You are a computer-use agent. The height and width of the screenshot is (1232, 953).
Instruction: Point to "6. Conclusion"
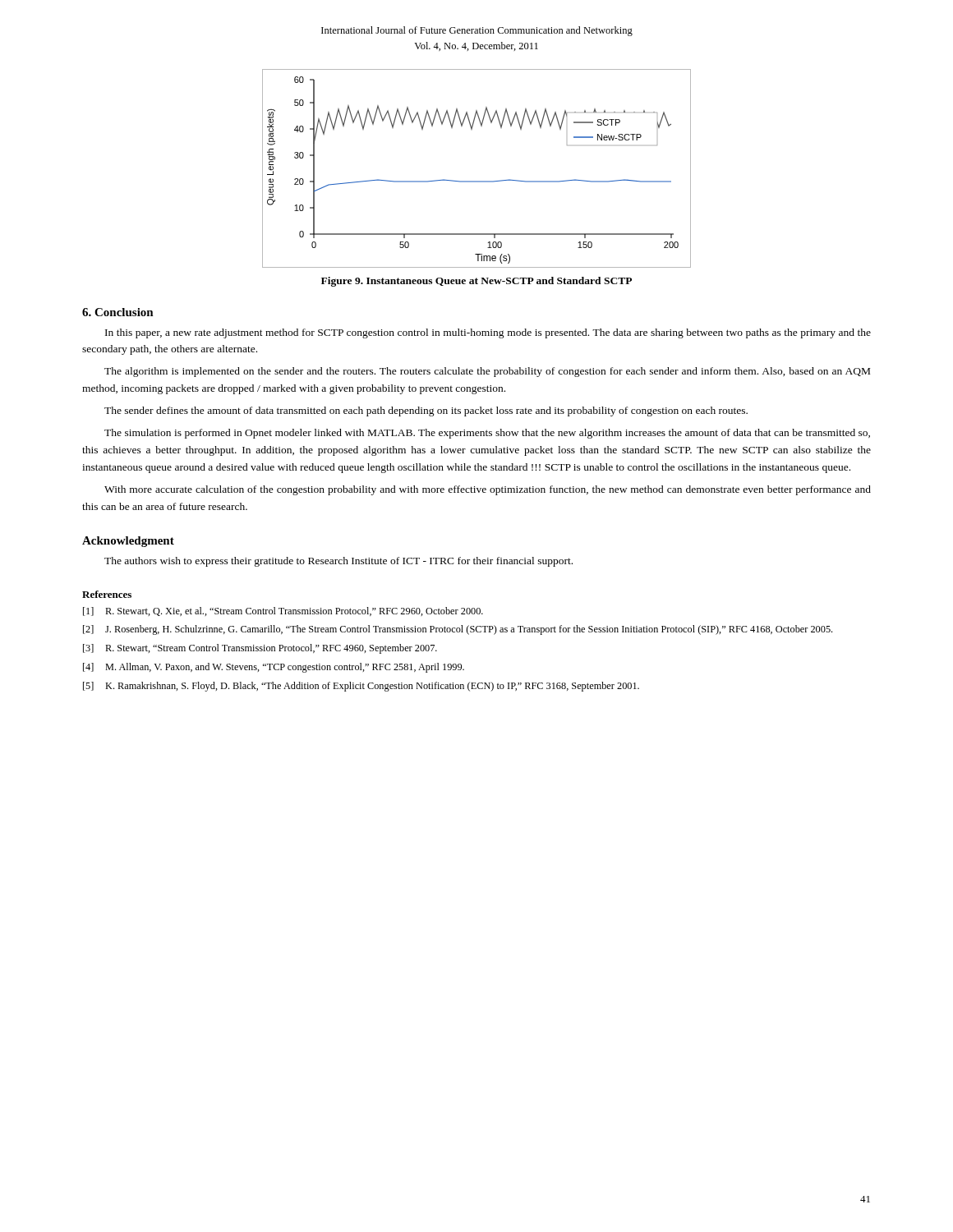118,312
